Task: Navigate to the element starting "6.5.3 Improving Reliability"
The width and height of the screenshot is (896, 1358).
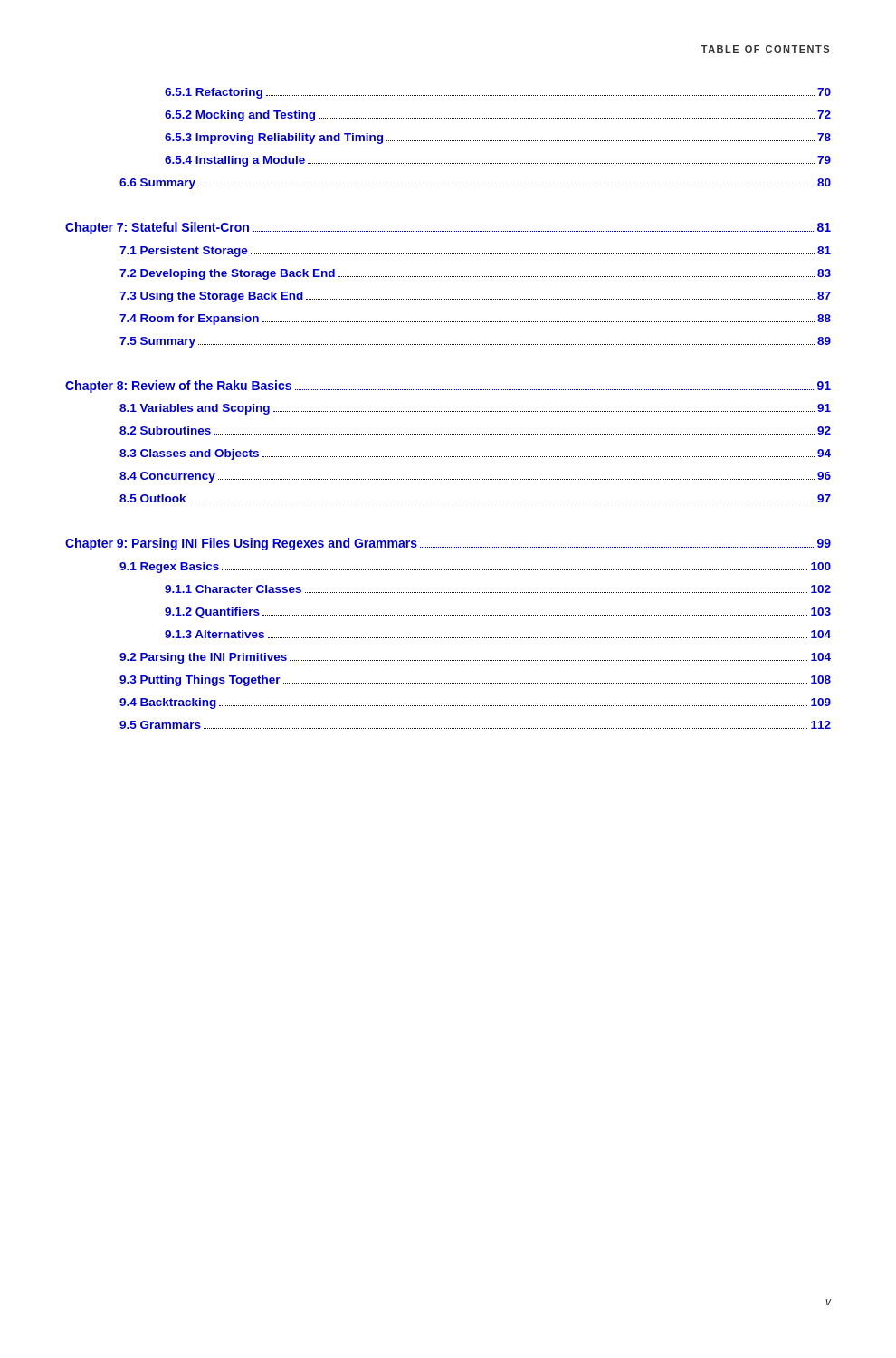Action: (x=498, y=138)
